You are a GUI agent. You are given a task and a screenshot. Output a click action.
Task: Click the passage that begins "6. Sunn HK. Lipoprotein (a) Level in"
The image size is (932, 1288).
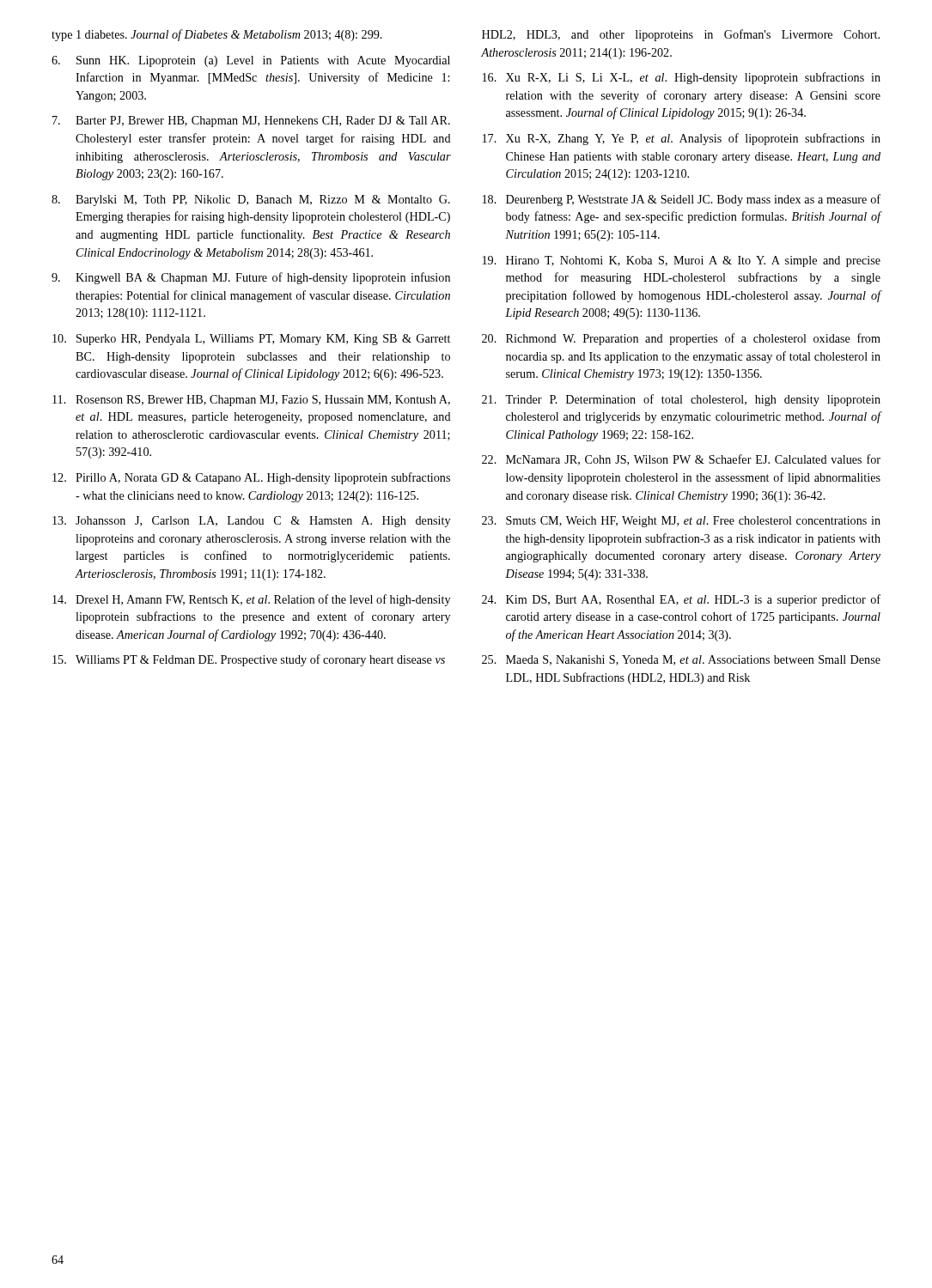(251, 78)
